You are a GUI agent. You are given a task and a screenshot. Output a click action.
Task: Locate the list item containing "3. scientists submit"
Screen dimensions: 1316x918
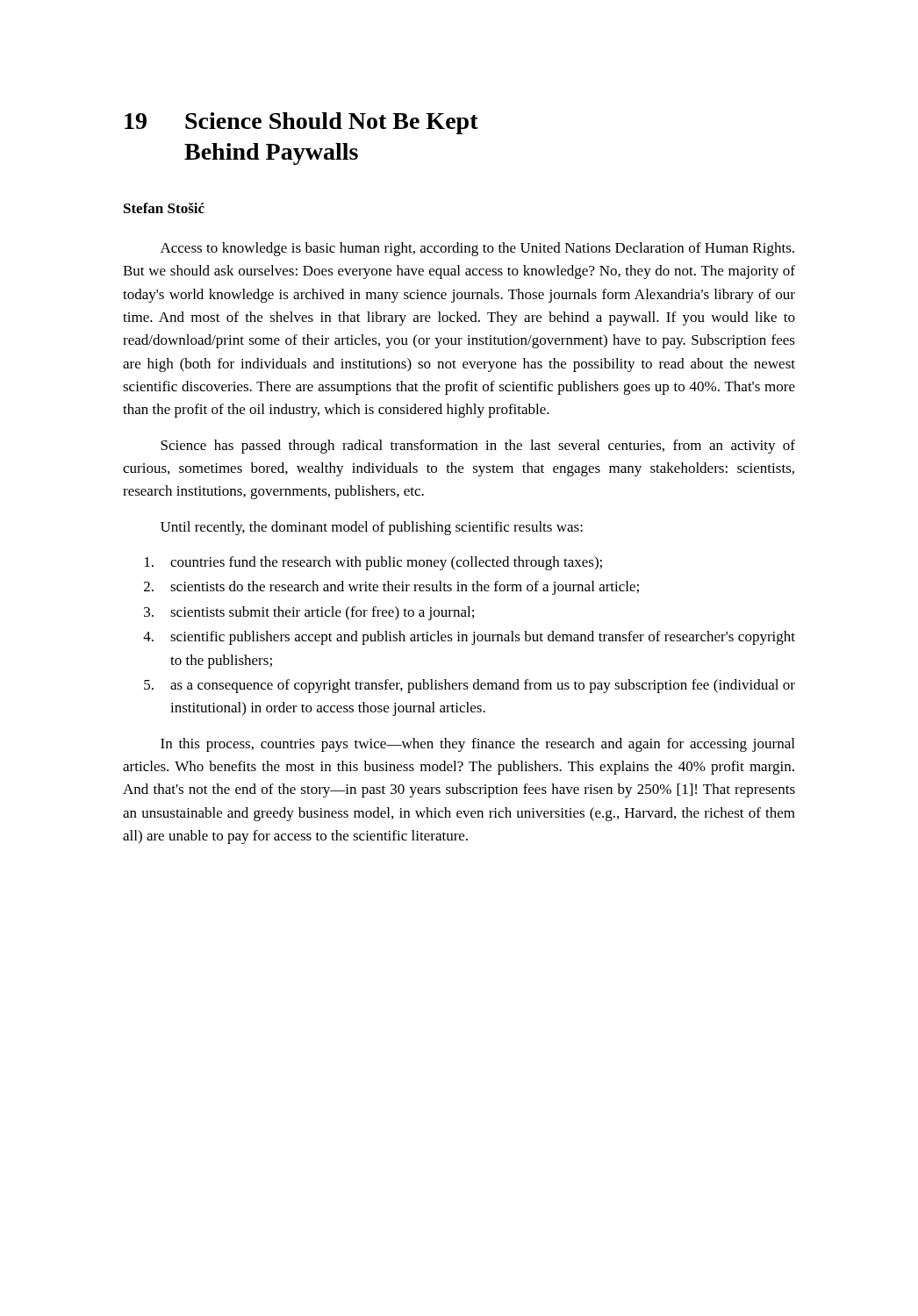(459, 612)
